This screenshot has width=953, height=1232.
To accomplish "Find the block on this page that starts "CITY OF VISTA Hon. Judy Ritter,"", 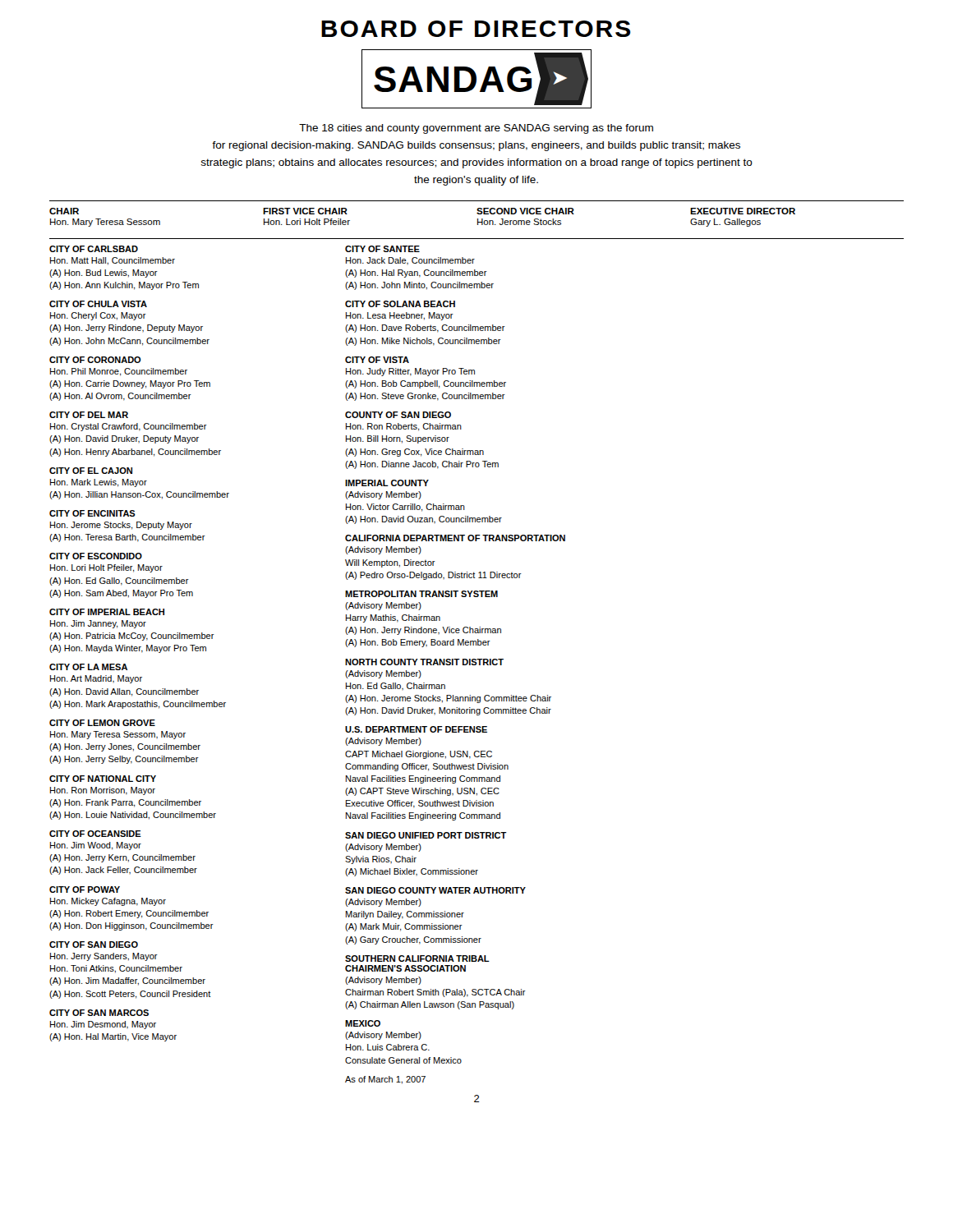I will tap(377, 360).
